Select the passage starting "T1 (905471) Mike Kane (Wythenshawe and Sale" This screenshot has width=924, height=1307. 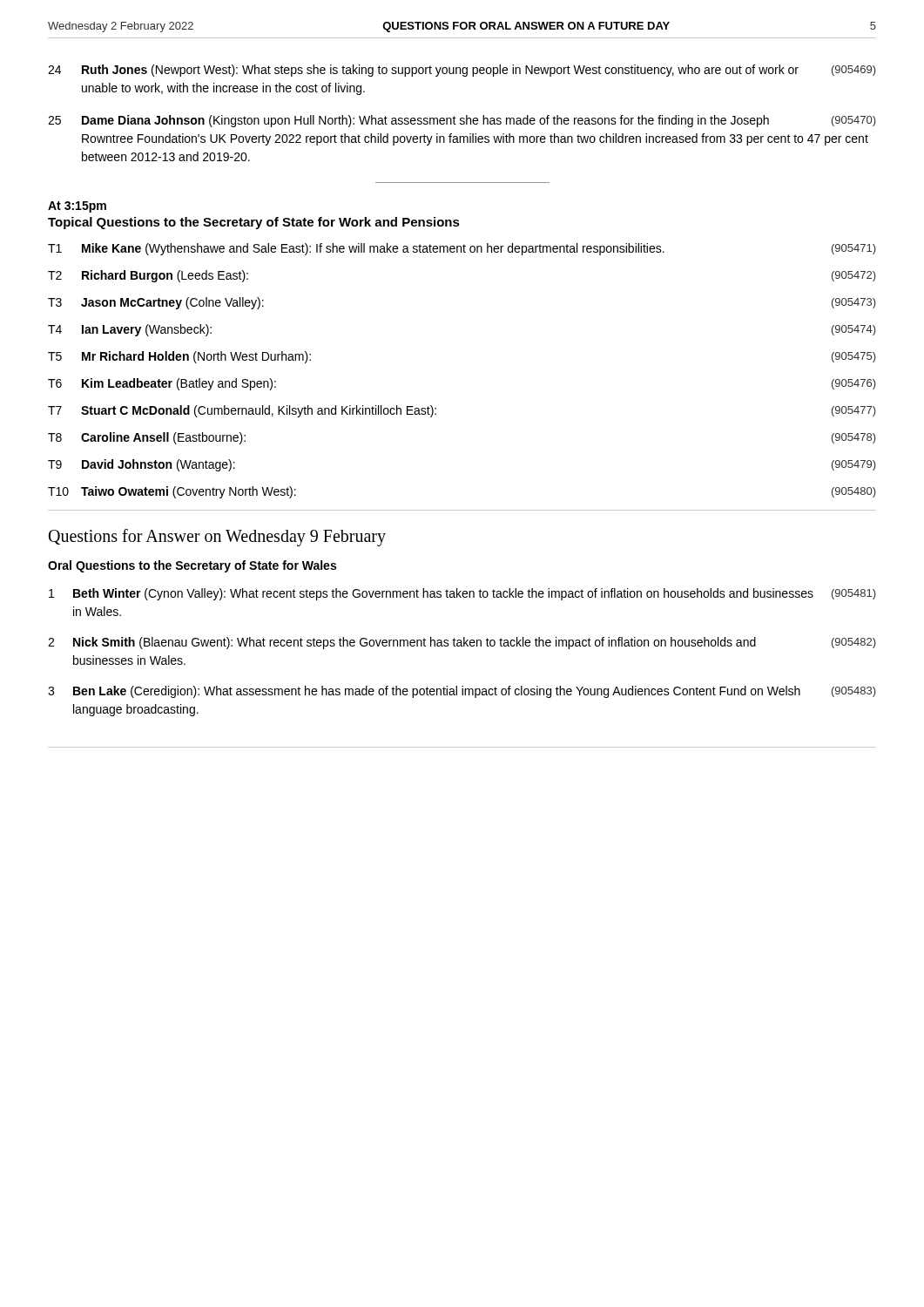[x=462, y=249]
